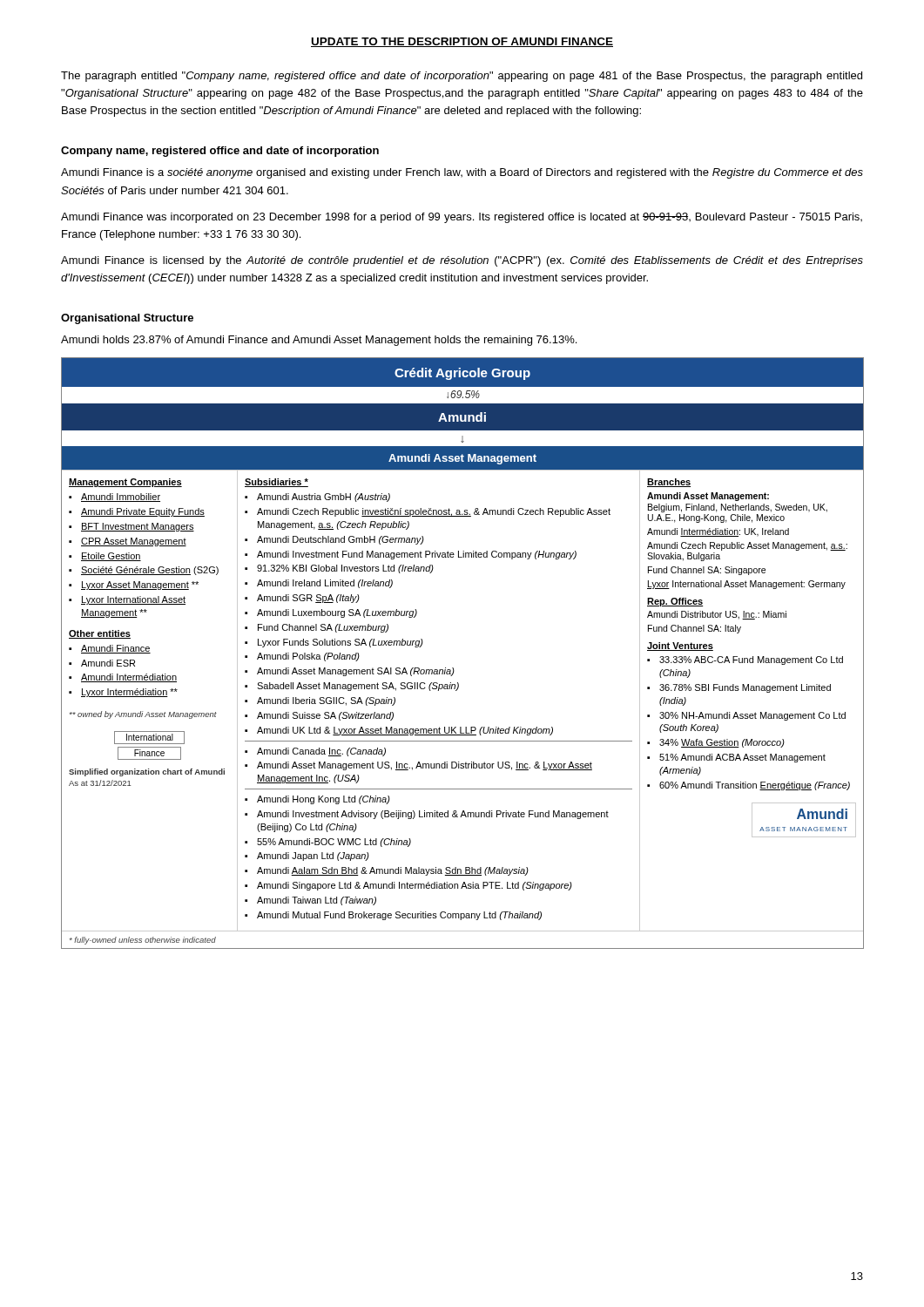924x1307 pixels.
Task: Locate the title that reads "UPDATE TO THE DESCRIPTION"
Action: (x=462, y=41)
